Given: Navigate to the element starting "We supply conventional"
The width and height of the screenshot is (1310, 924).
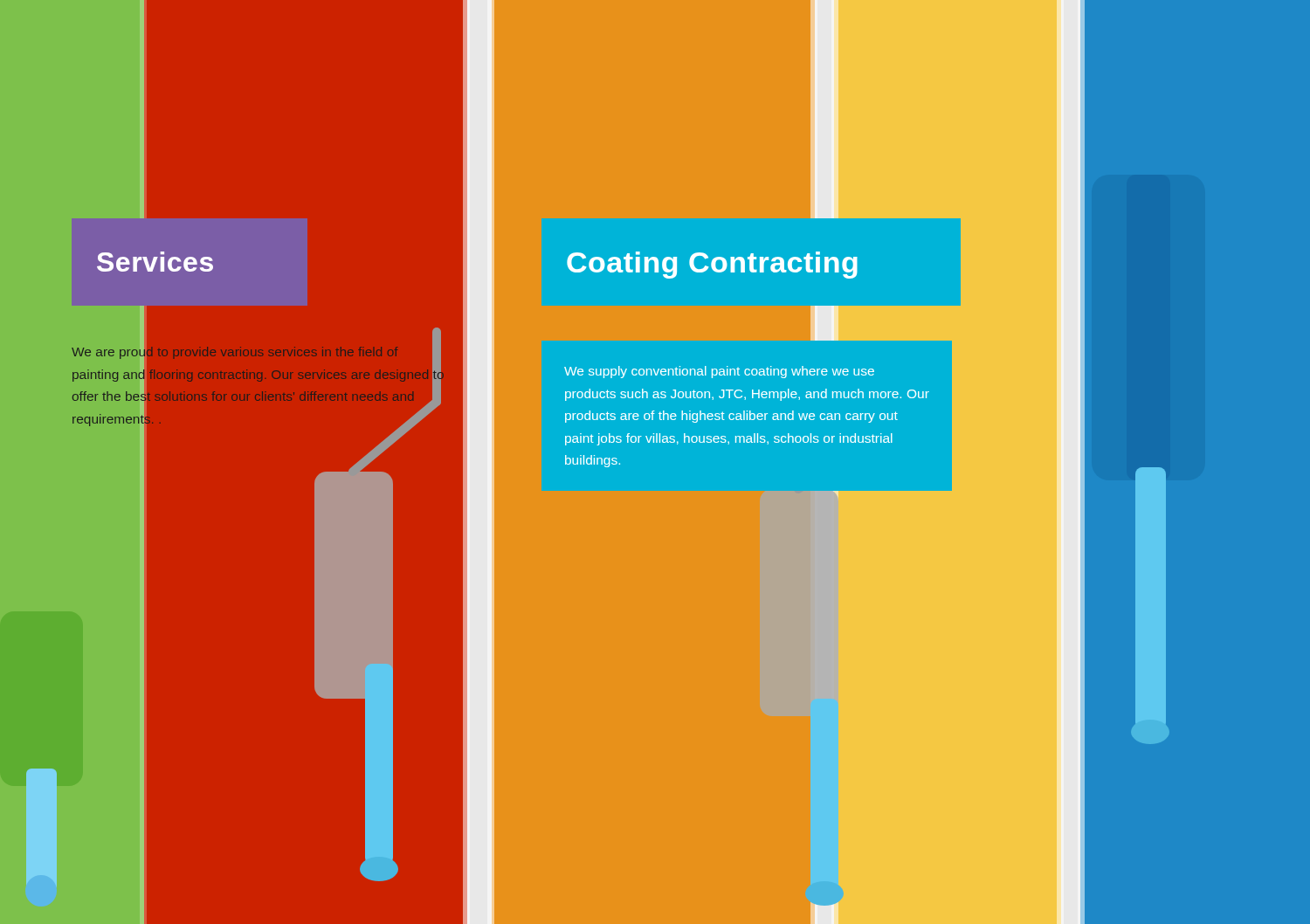Looking at the screenshot, I should (747, 416).
